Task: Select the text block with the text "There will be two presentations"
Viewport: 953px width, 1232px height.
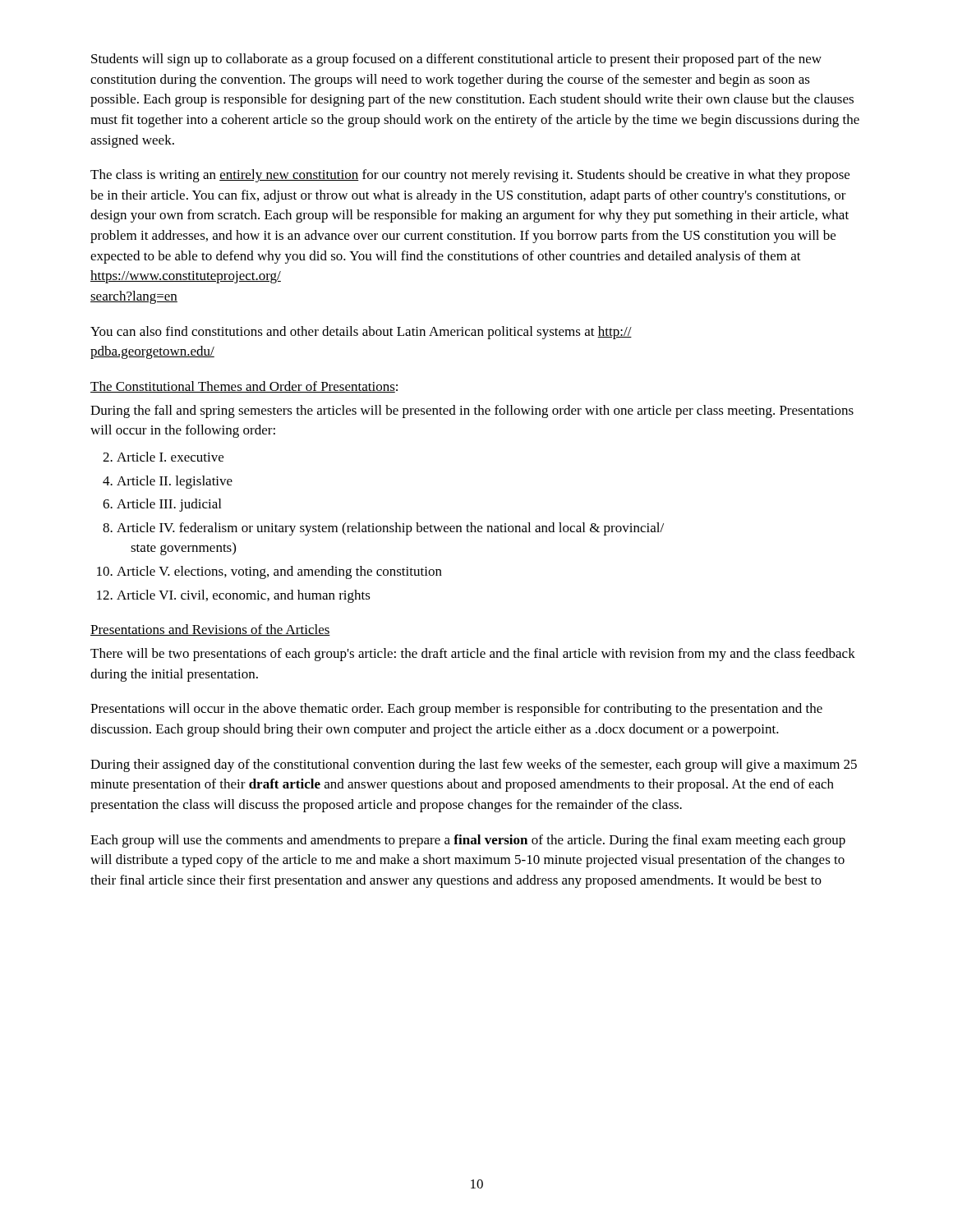Action: [x=473, y=663]
